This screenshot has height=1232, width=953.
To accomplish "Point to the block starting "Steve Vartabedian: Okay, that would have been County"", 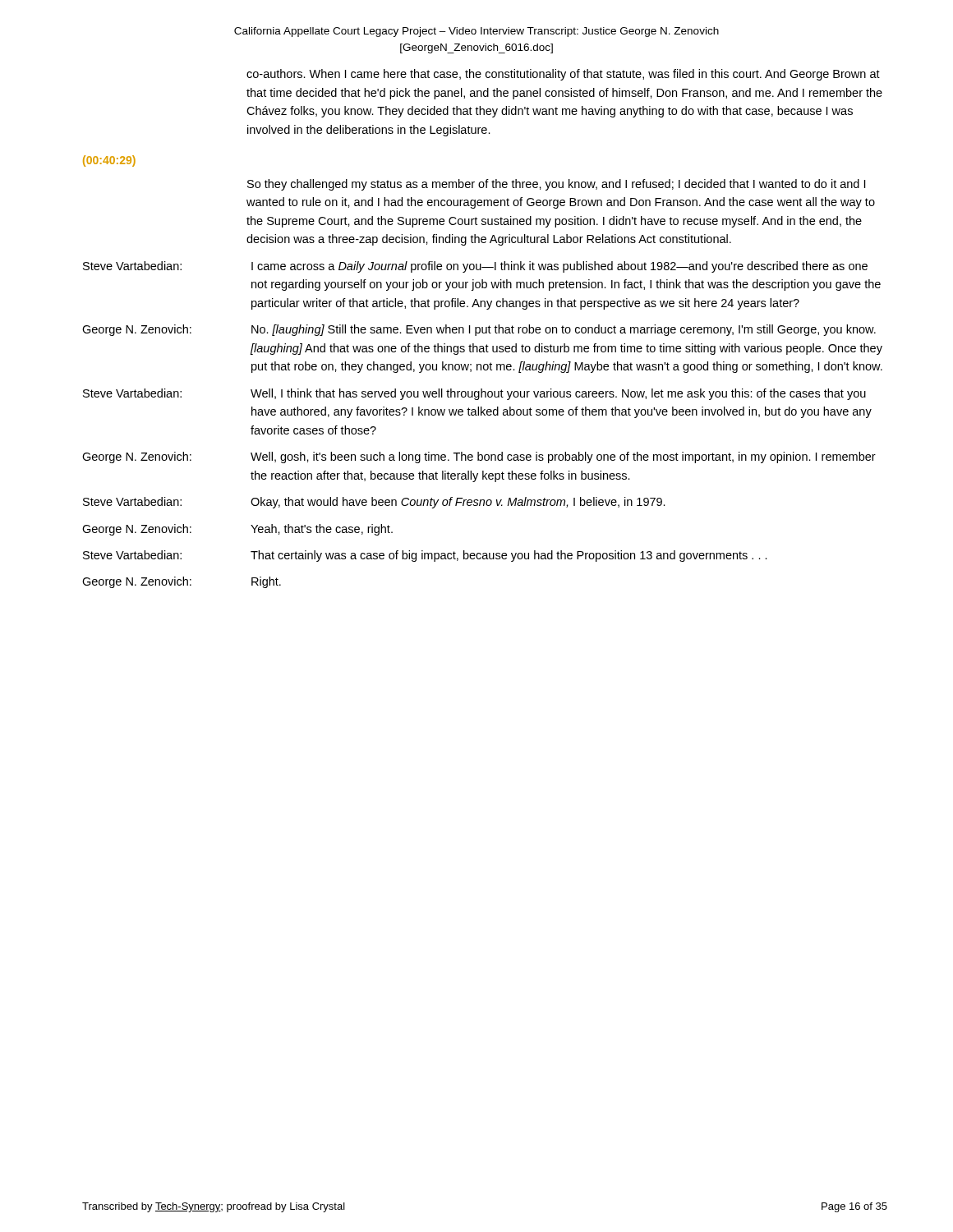I will coord(485,502).
